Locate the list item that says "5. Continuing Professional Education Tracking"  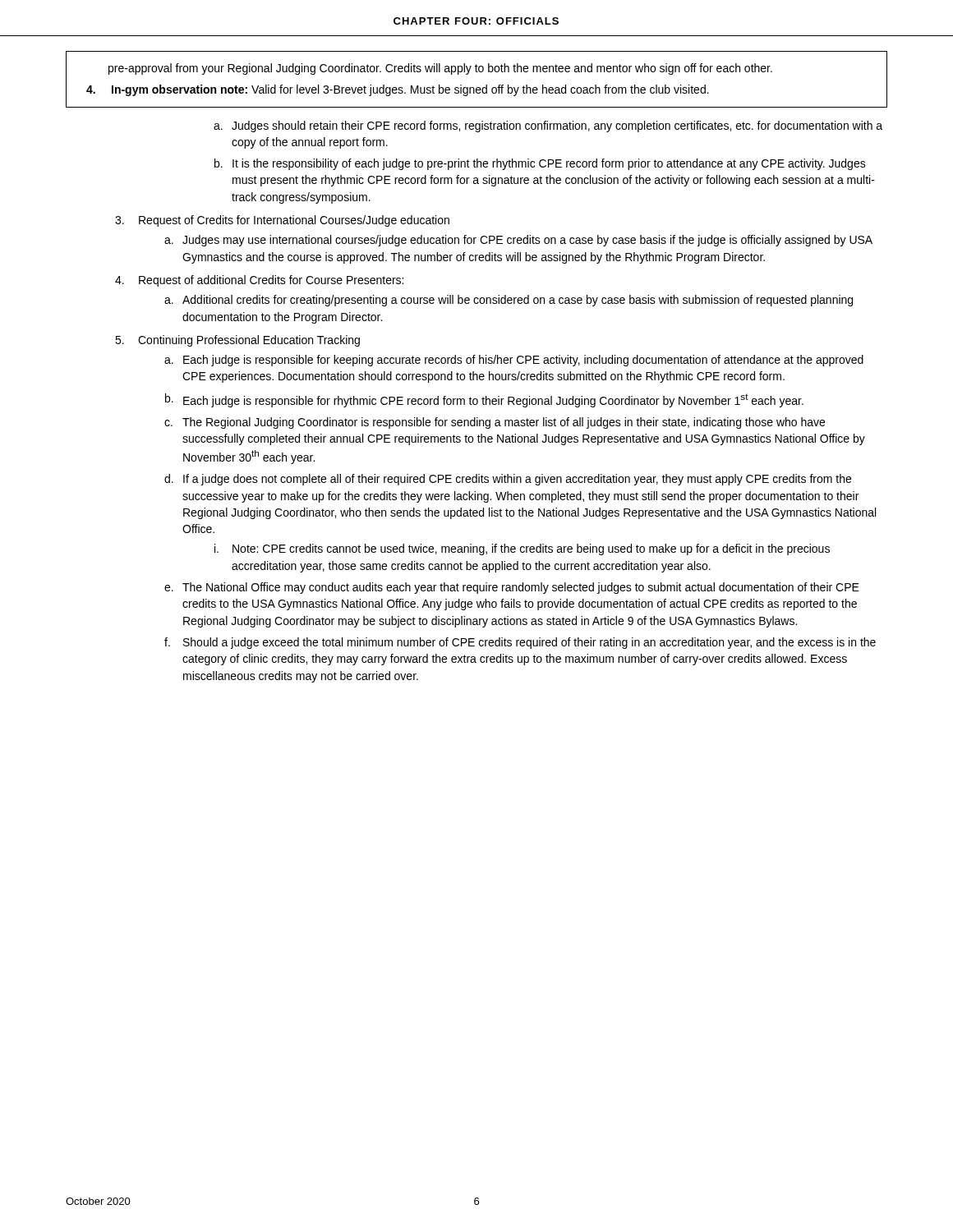coord(238,340)
